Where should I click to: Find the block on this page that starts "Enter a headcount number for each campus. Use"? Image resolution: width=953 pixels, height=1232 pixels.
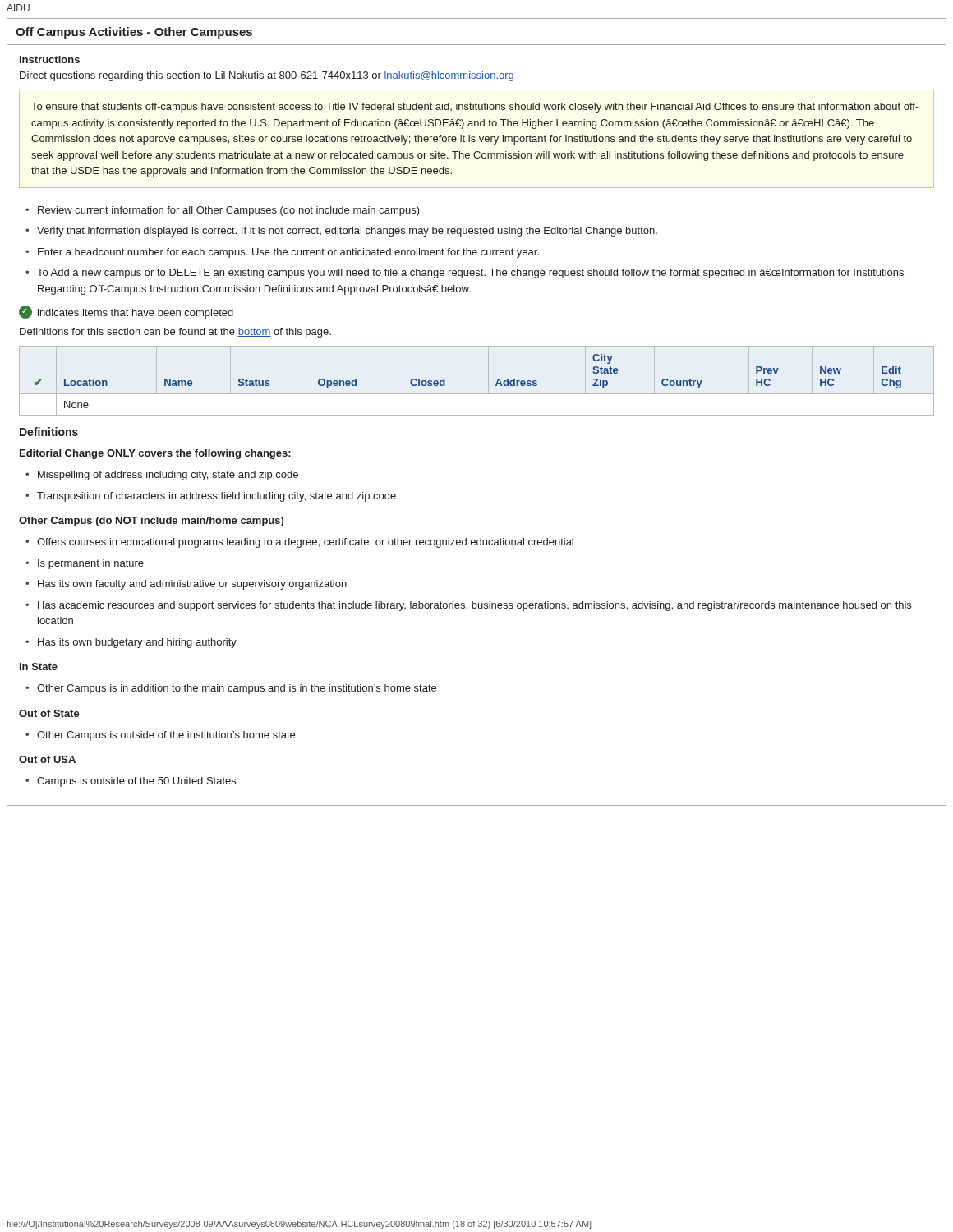coord(288,251)
